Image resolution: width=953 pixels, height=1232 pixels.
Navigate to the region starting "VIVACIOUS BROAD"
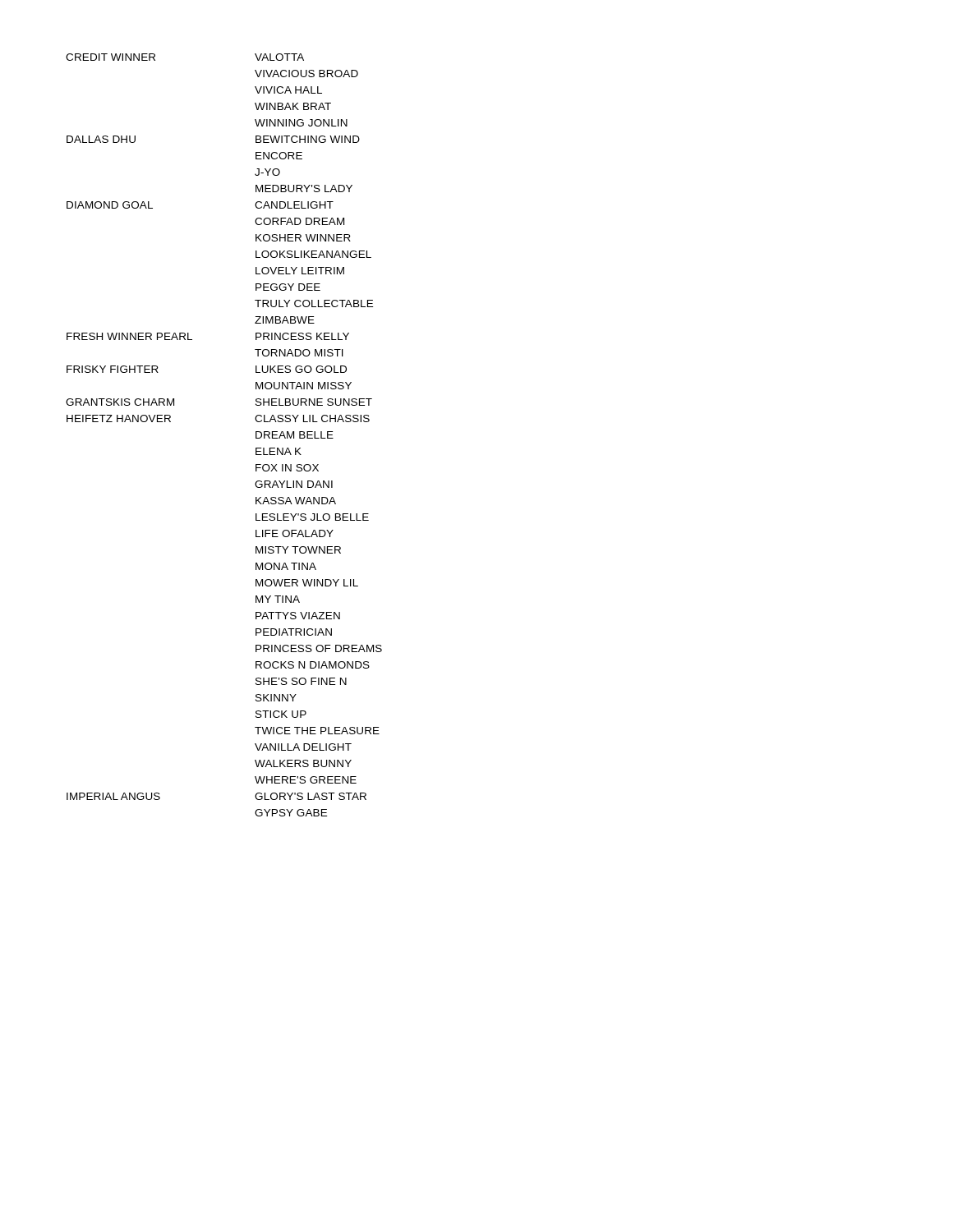307,74
